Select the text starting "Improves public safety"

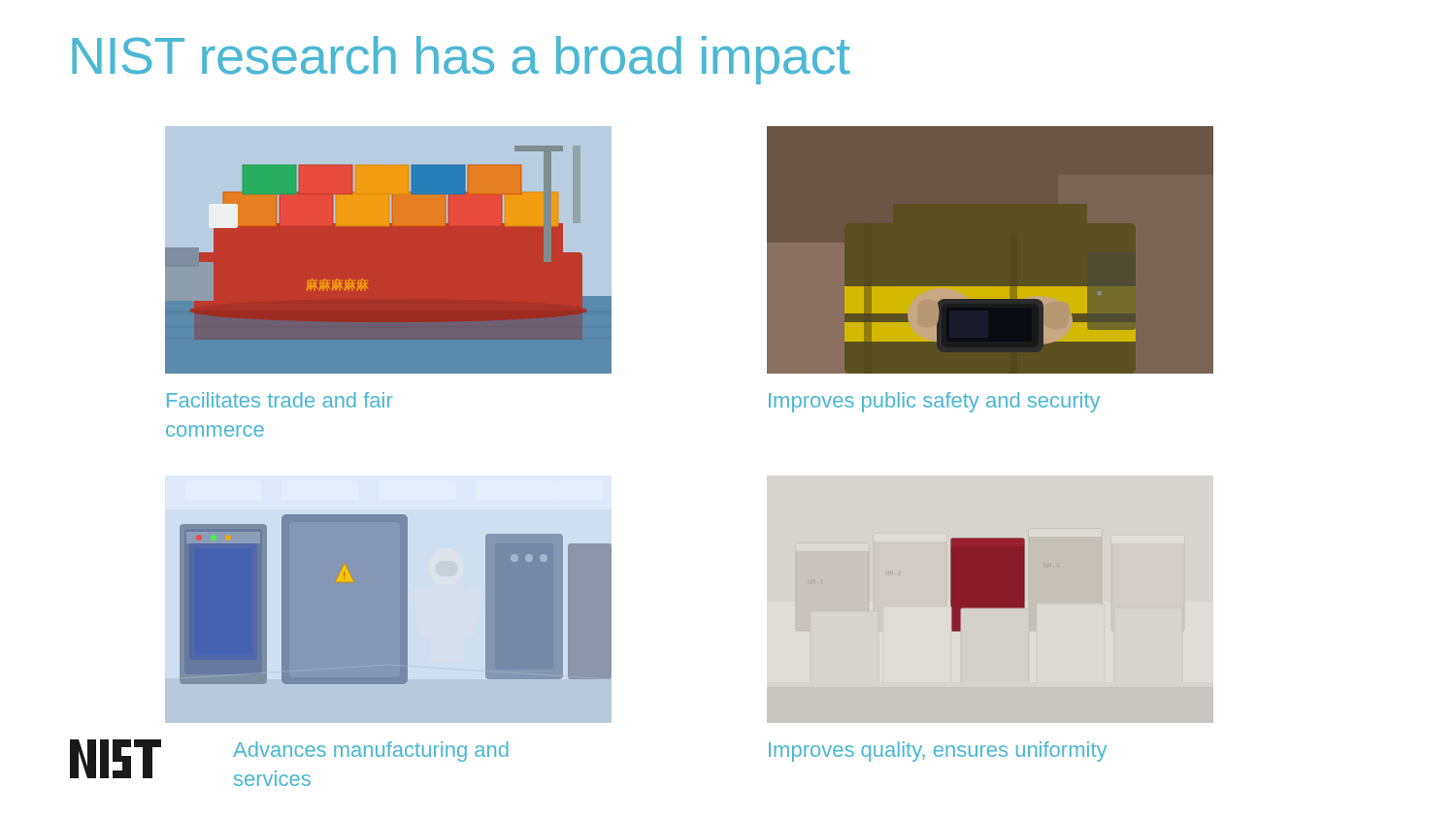[x=934, y=400]
